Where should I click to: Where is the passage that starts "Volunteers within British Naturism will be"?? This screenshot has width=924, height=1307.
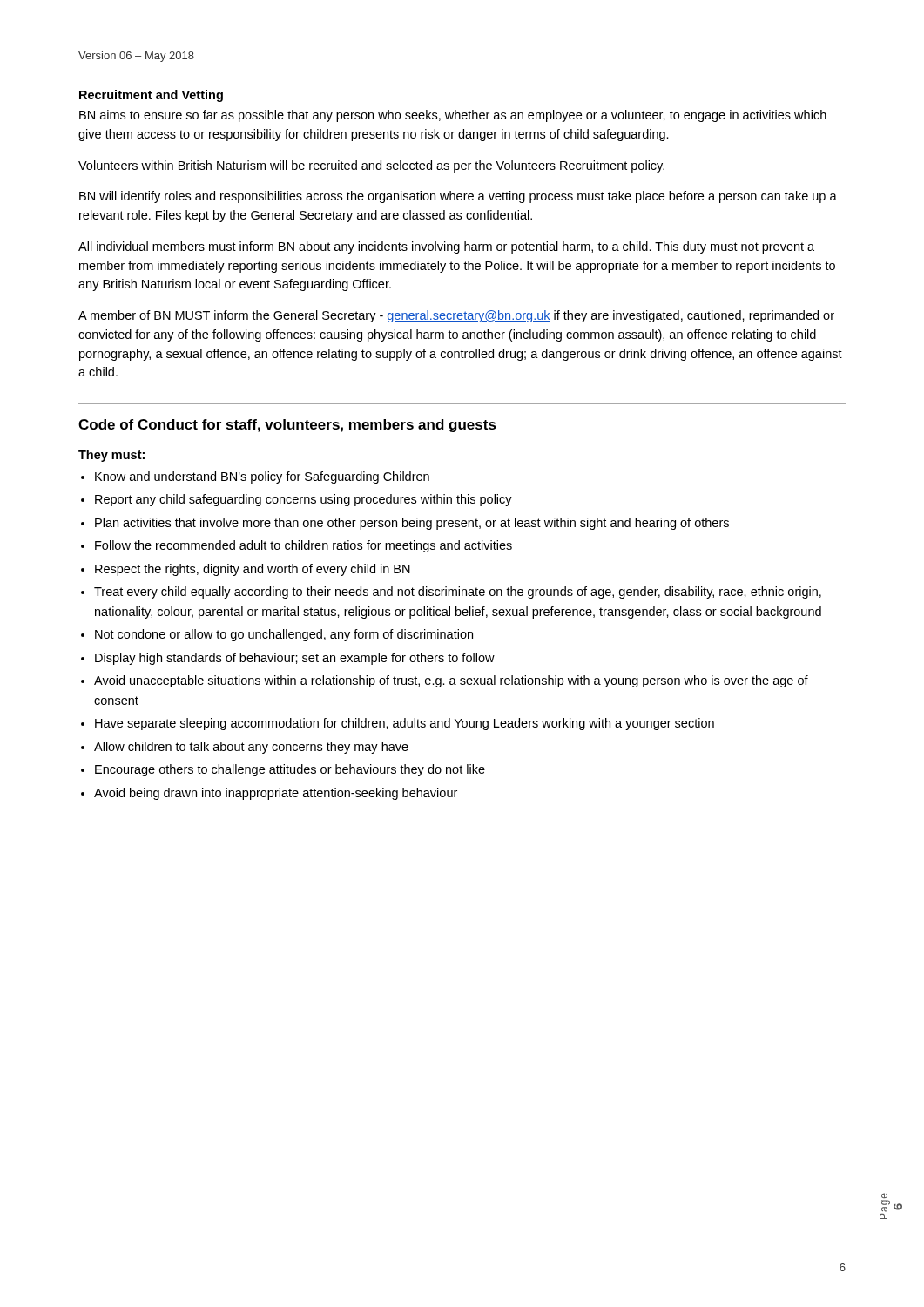pyautogui.click(x=372, y=165)
